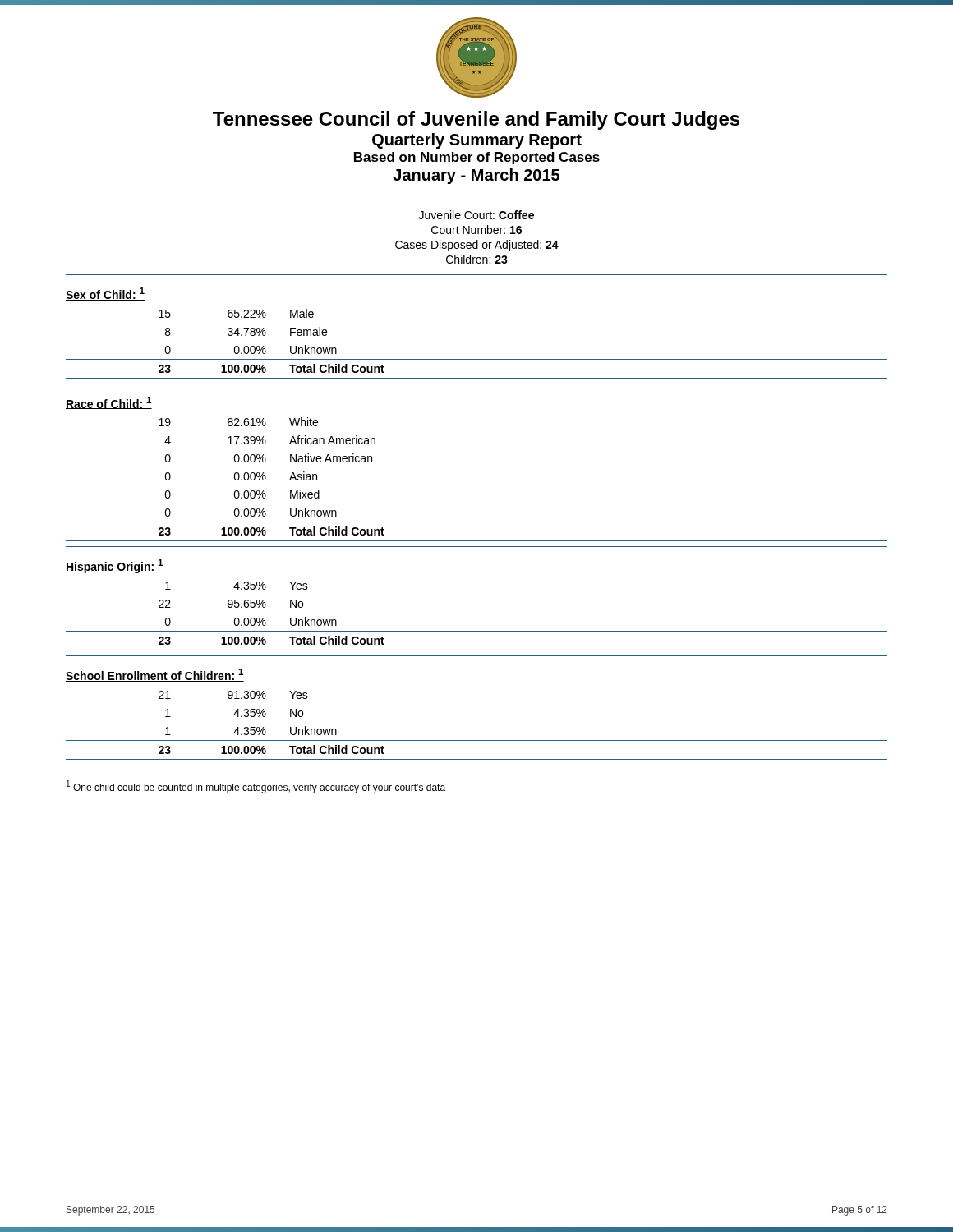Screen dimensions: 1232x953
Task: Find the element starting "Hispanic Origin: 1"
Action: pos(114,565)
